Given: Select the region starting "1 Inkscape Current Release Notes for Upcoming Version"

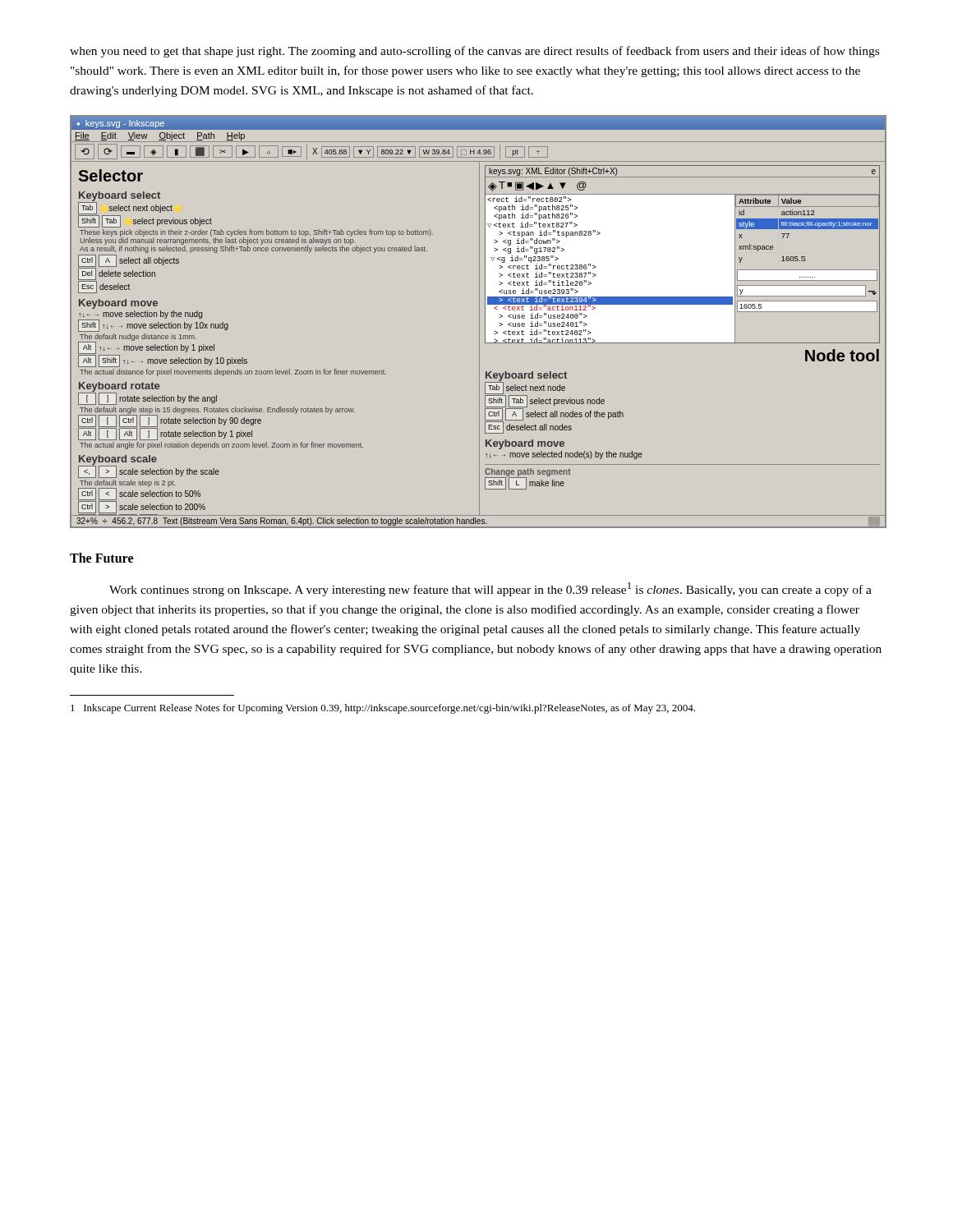Looking at the screenshot, I should pyautogui.click(x=383, y=708).
